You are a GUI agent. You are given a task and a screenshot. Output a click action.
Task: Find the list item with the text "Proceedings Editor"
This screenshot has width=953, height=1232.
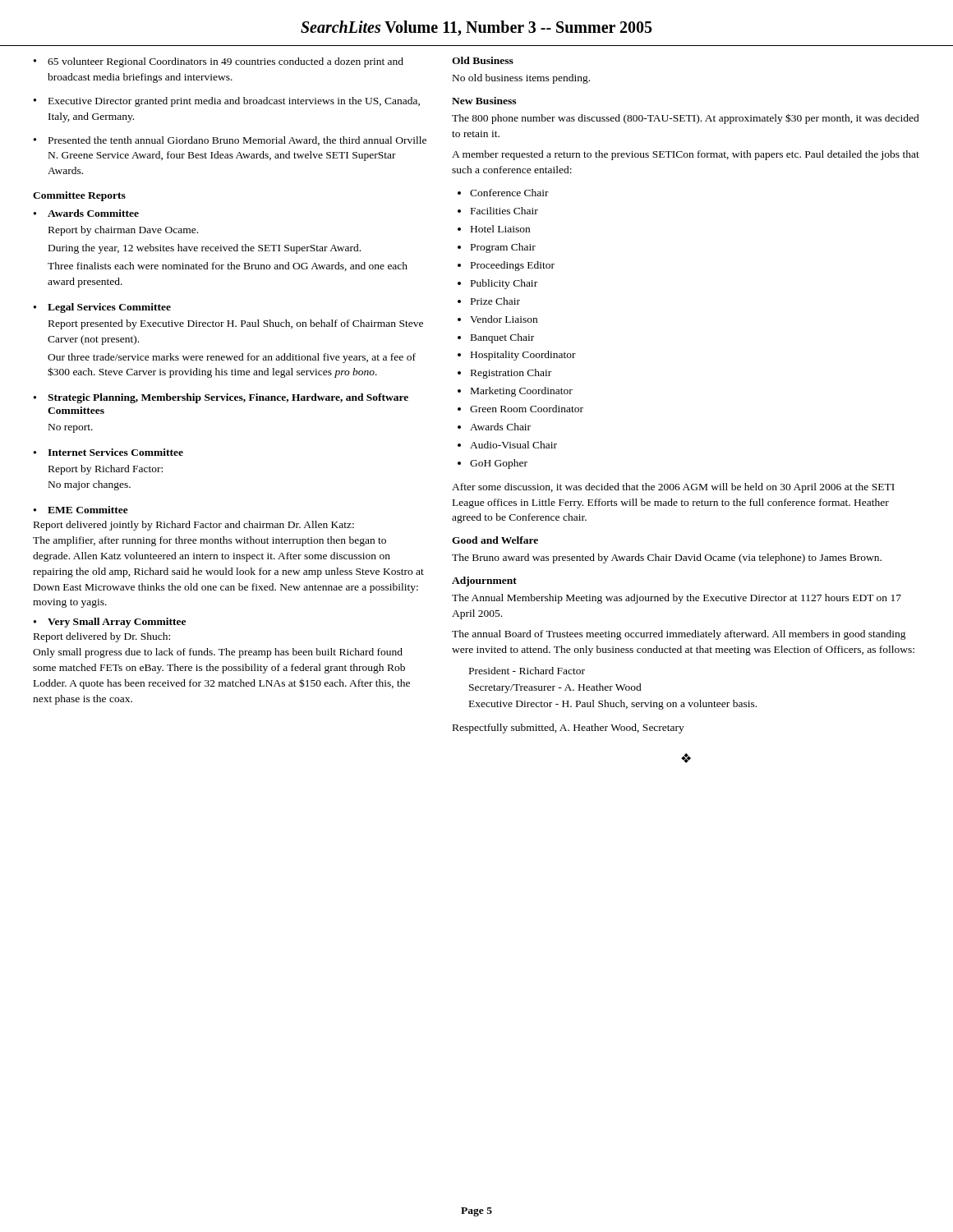coord(512,265)
